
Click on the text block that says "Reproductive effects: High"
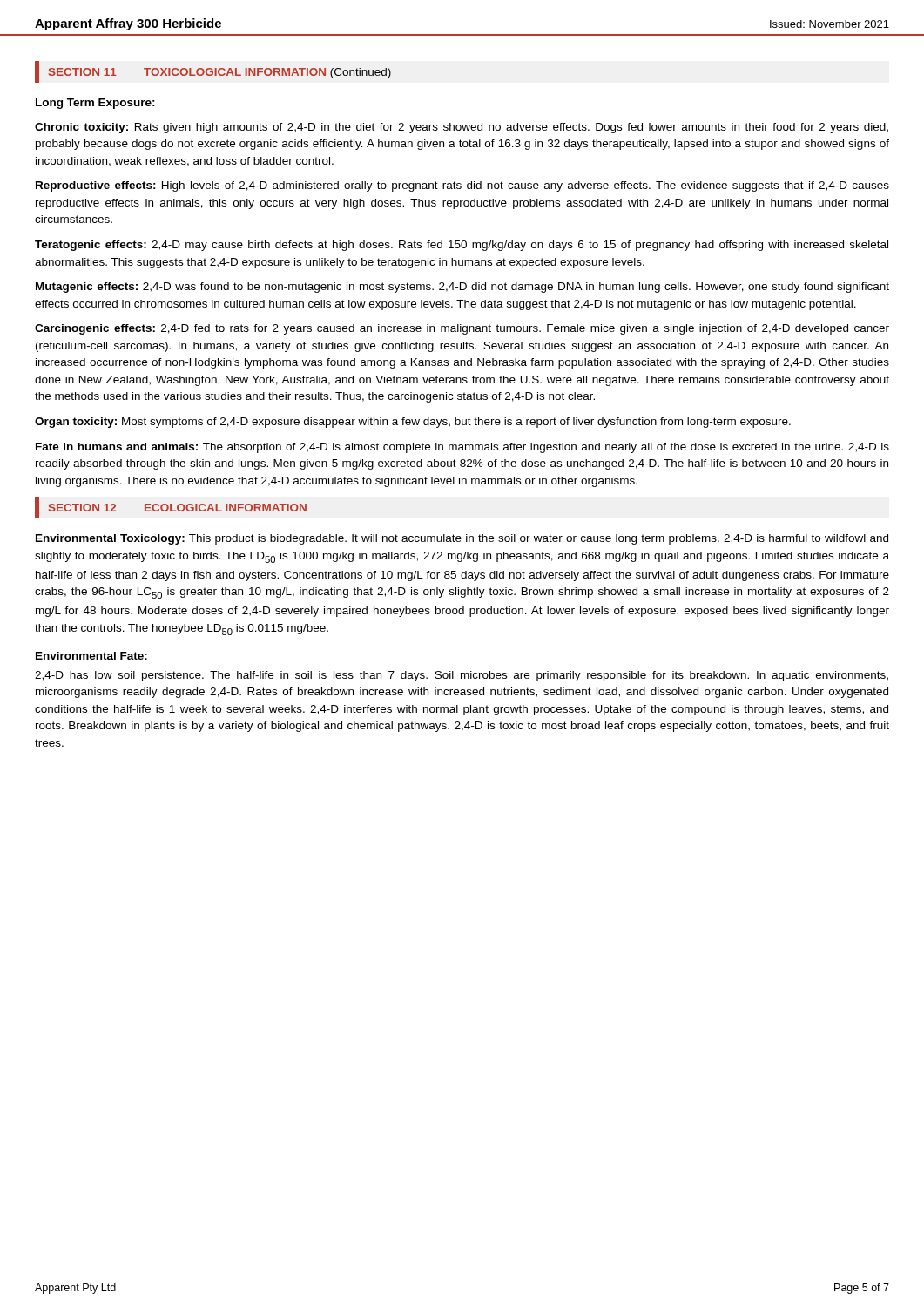click(x=462, y=202)
